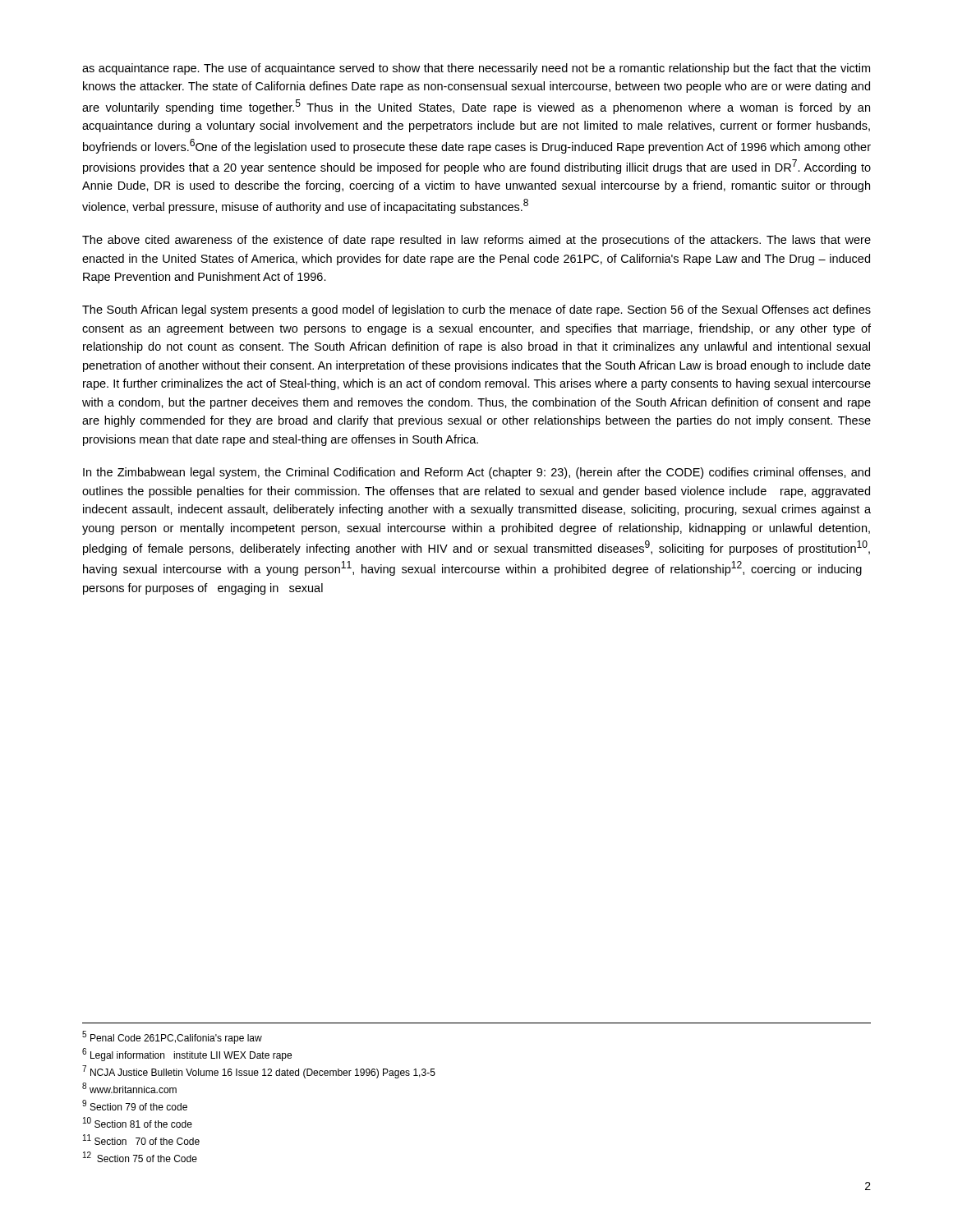Locate the footnote that reads "10 Section 81 of the code"
Viewport: 953px width, 1232px height.
tap(137, 1123)
